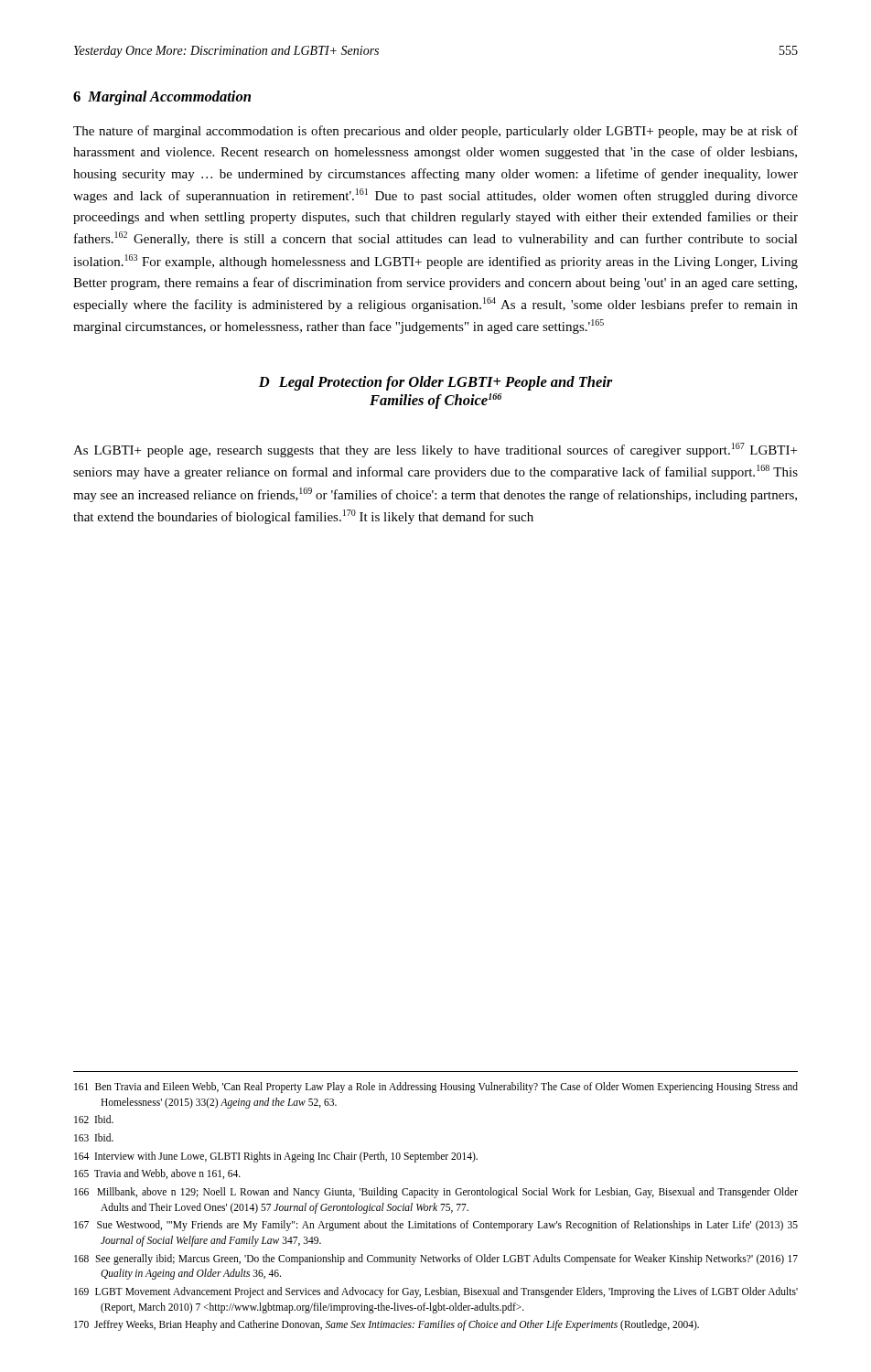Find the block on this page that starts "167 Sue Westwood, '"My Friends are My"
871x1372 pixels.
point(436,1233)
